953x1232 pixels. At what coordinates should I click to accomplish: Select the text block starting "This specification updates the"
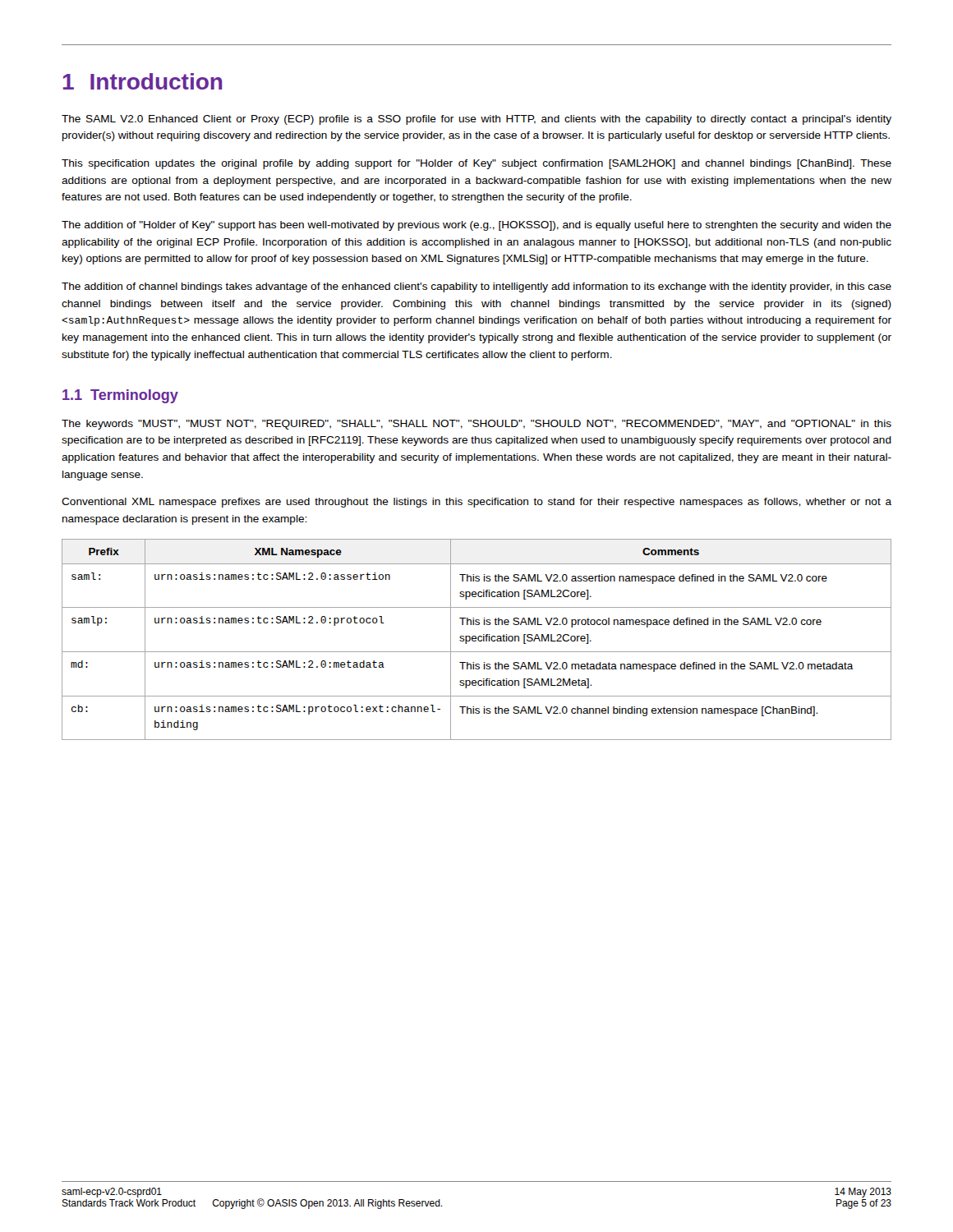pos(476,180)
